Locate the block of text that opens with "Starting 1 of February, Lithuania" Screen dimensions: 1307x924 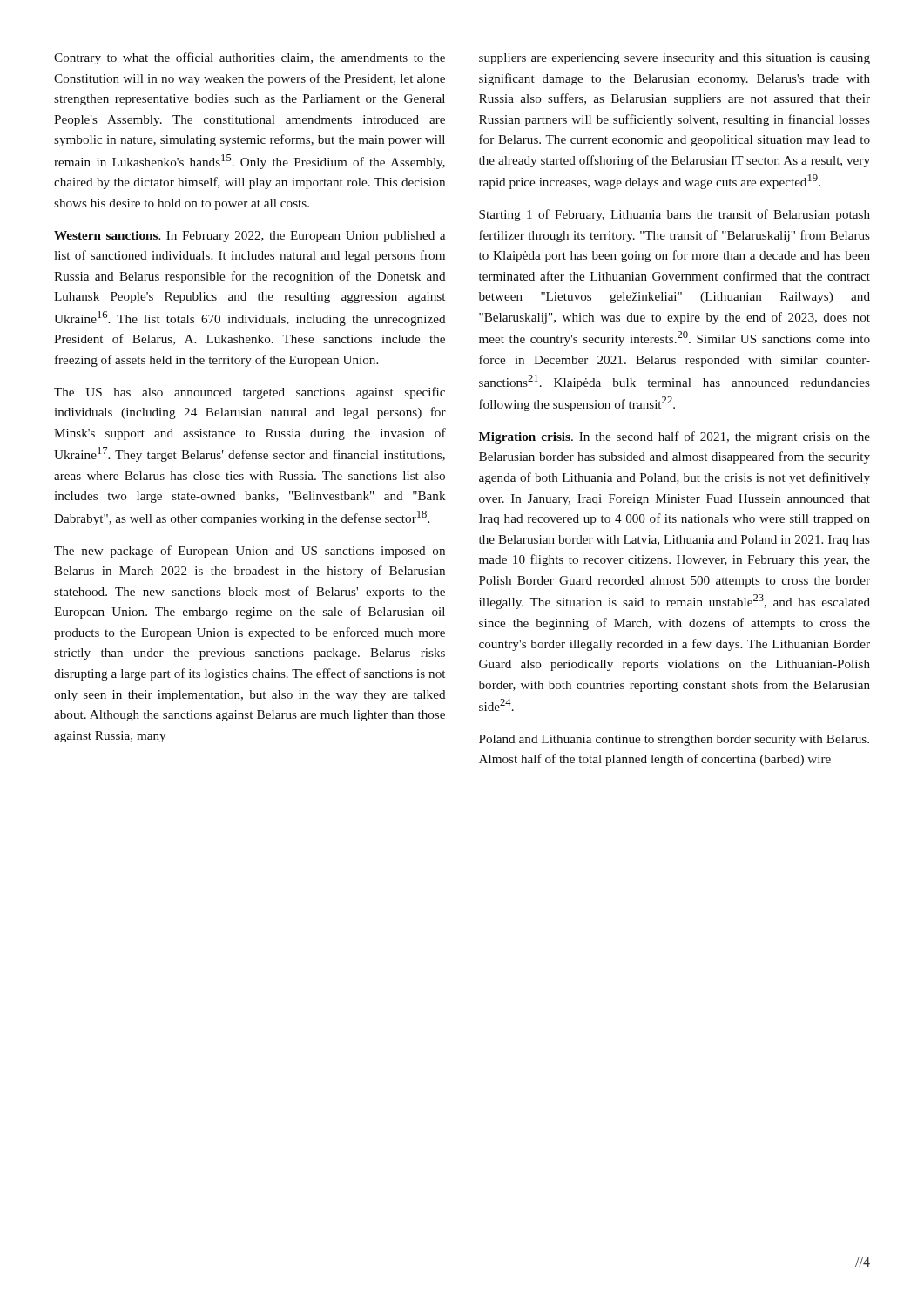coord(674,309)
